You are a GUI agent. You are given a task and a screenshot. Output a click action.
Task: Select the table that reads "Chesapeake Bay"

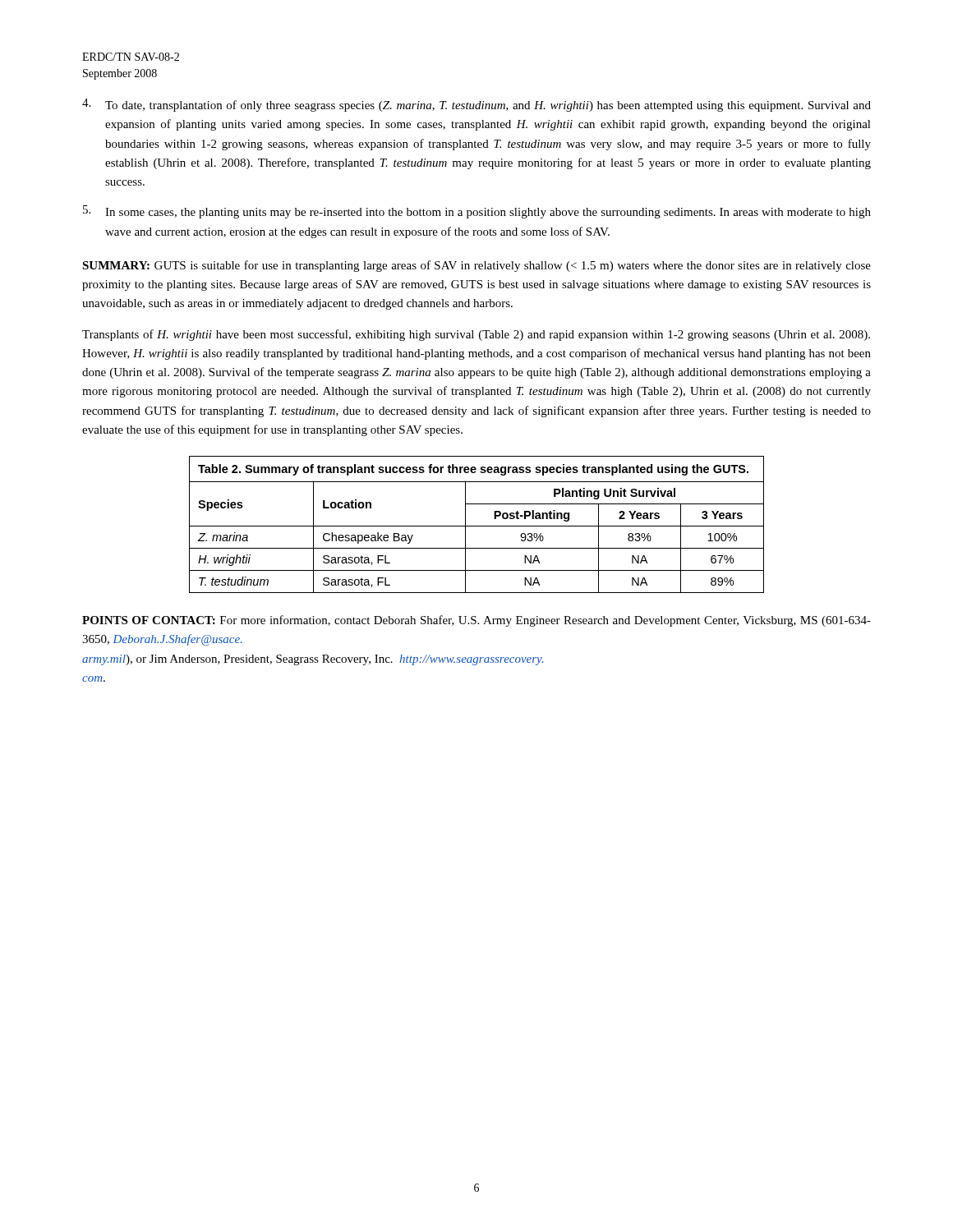(476, 525)
